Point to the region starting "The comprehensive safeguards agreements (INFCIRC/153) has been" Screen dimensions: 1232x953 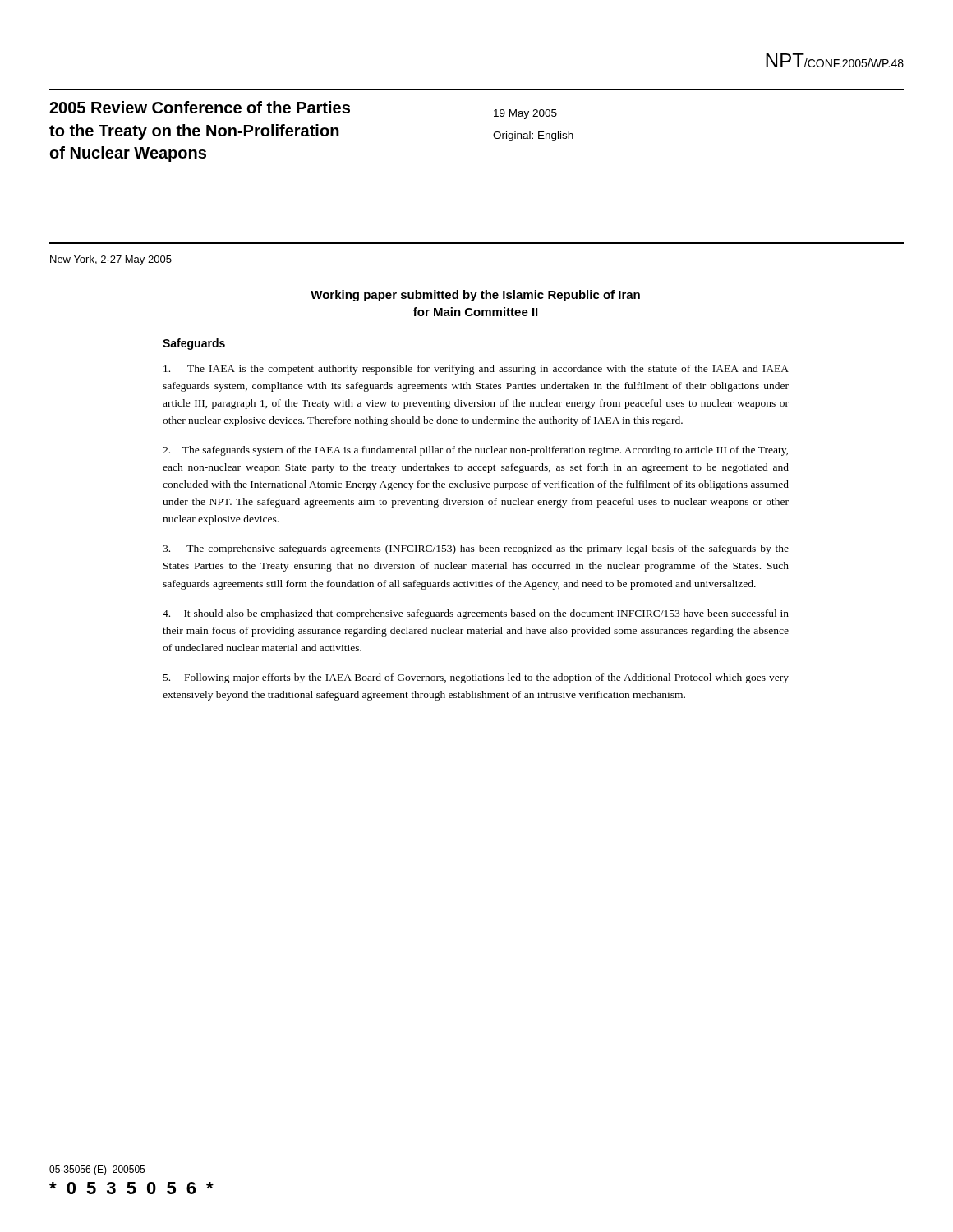(x=476, y=566)
